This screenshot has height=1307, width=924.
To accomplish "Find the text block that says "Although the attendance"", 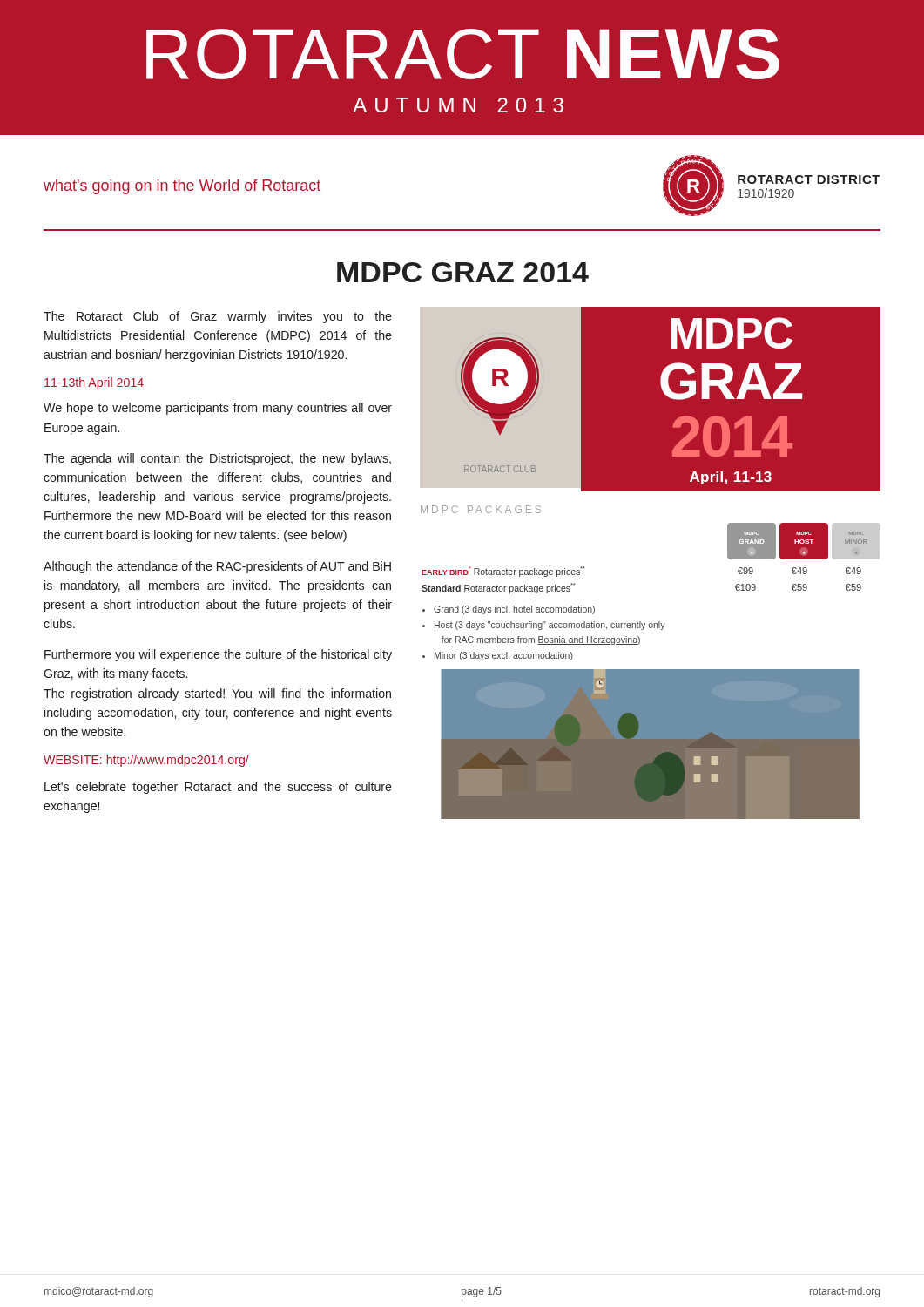I will pos(218,595).
